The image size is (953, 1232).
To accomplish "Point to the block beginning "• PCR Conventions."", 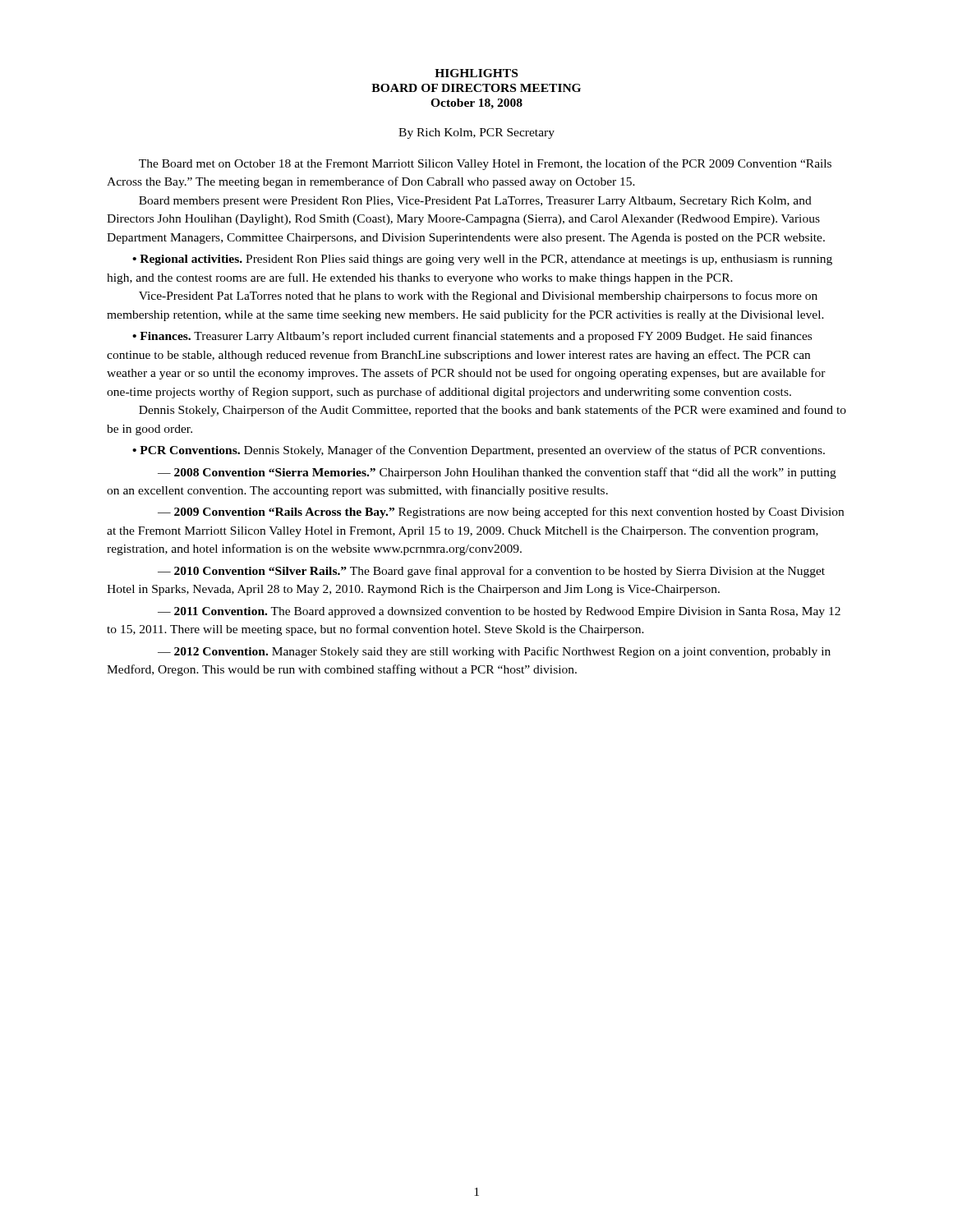I will coord(479,450).
